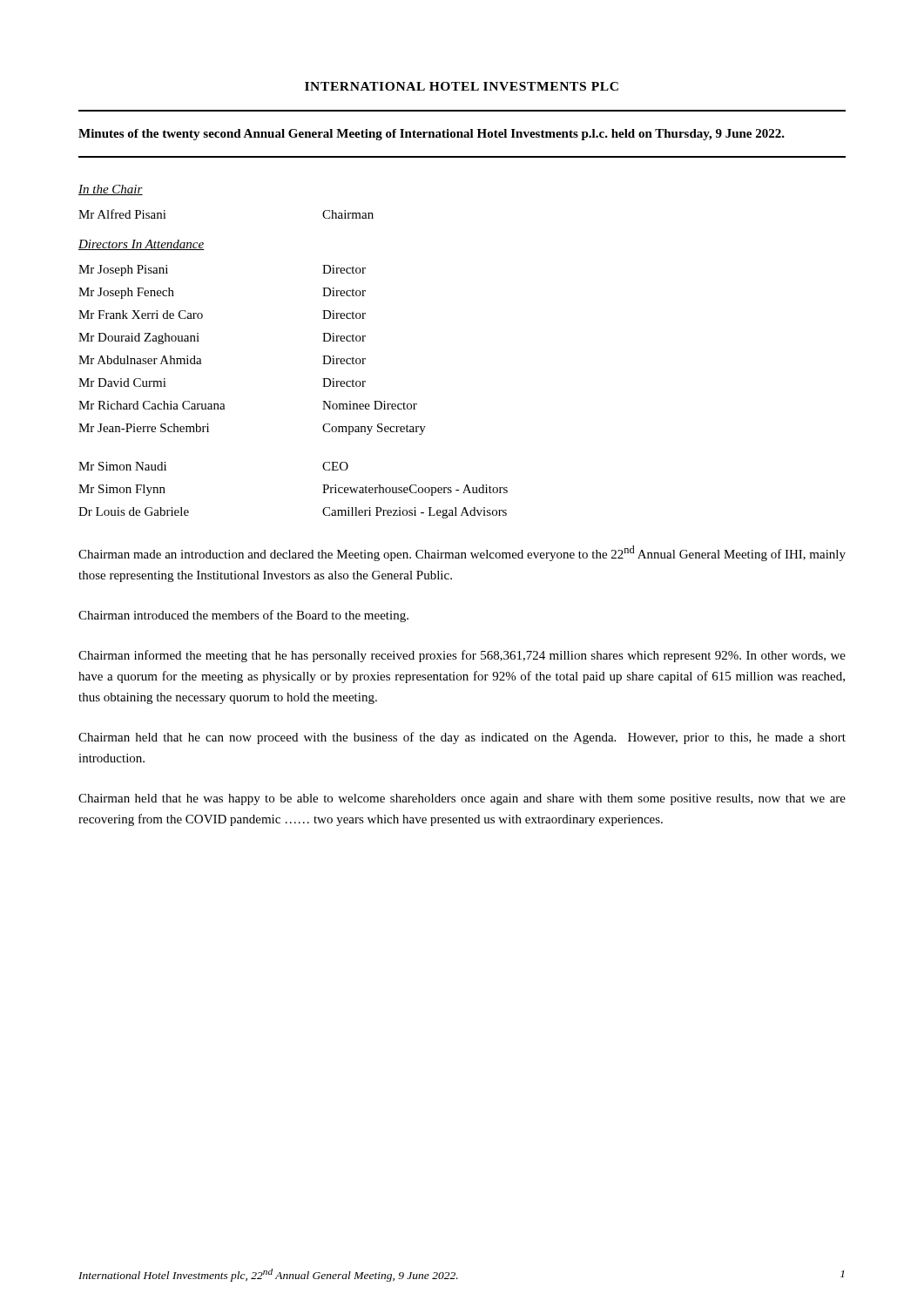The image size is (924, 1307).
Task: Click the section header that begins "Minutes of the twenty second Annual General Meeting"
Action: [432, 133]
